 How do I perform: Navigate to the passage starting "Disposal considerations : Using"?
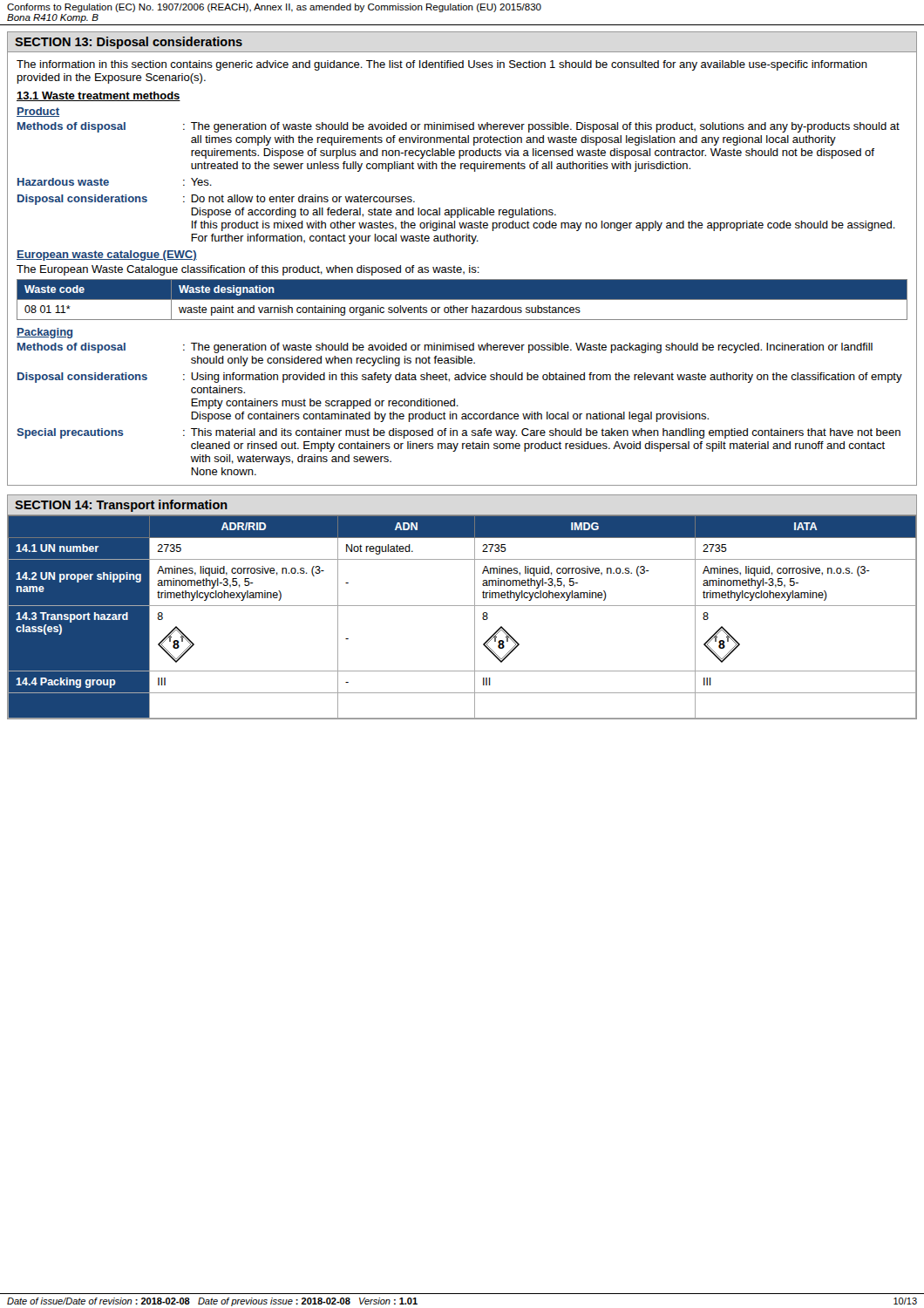pyautogui.click(x=462, y=396)
